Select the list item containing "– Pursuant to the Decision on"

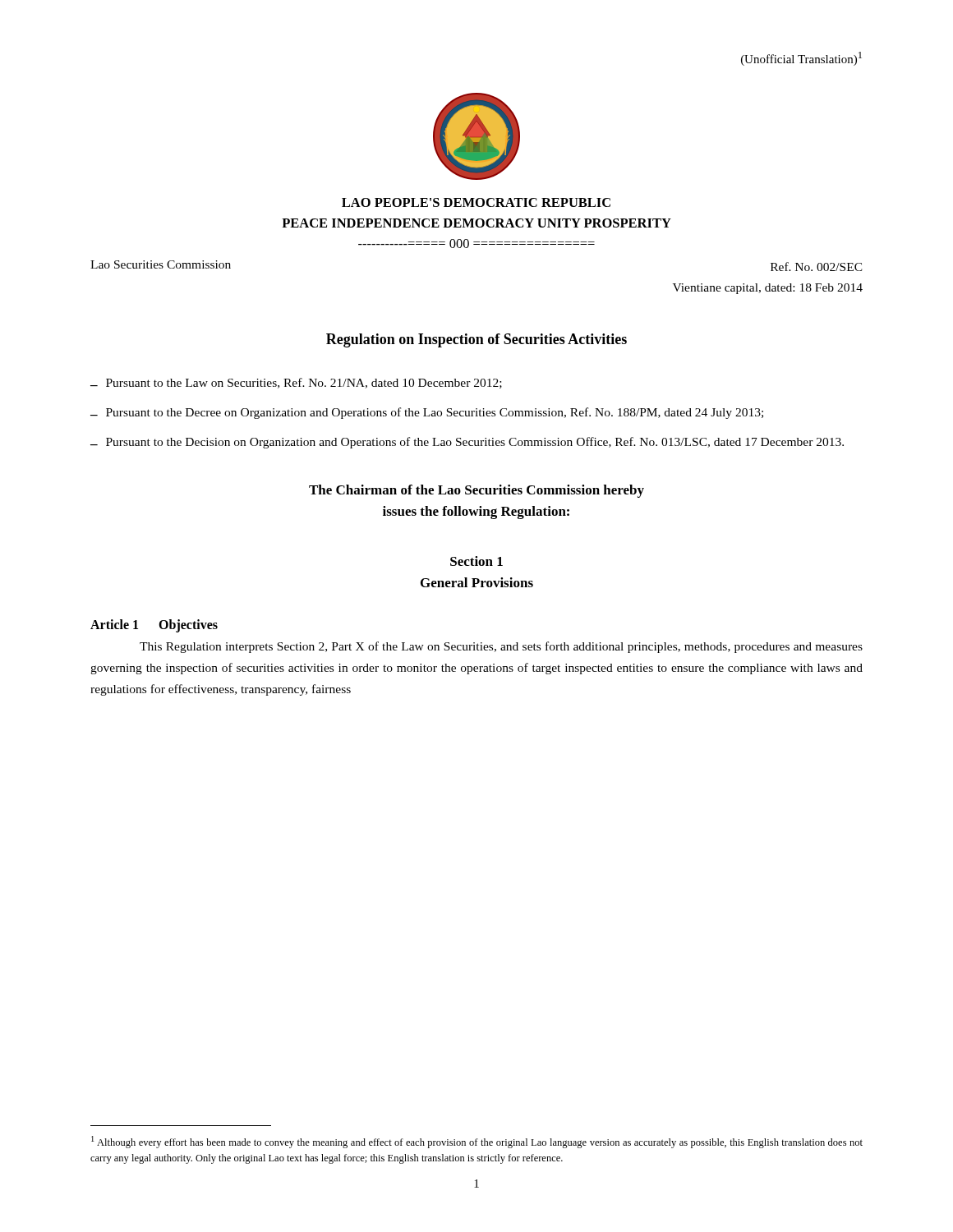[467, 444]
